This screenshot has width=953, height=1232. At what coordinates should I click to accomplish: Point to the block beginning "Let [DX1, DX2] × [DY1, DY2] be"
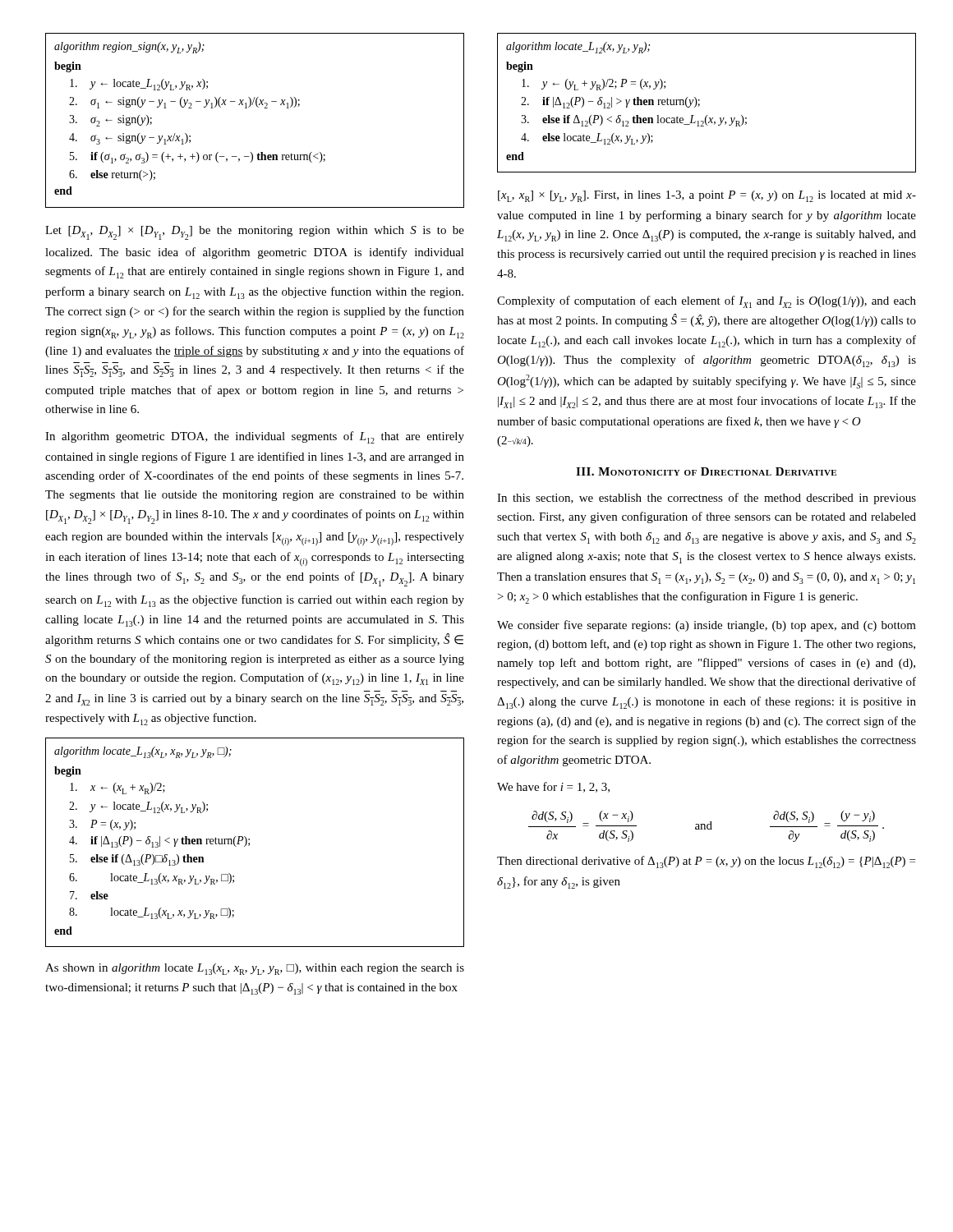(255, 319)
